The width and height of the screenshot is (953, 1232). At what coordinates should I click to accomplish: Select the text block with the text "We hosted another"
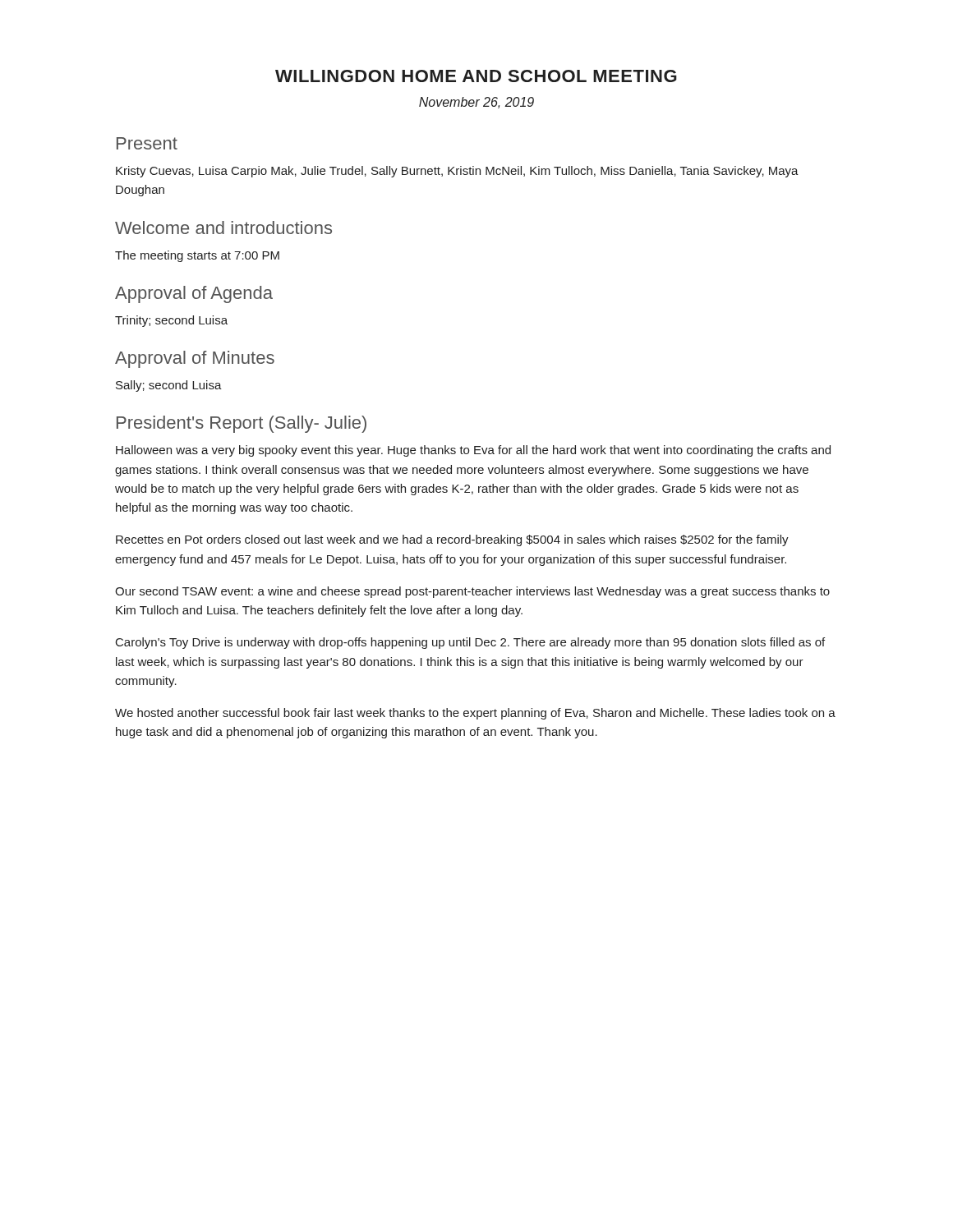pyautogui.click(x=475, y=722)
